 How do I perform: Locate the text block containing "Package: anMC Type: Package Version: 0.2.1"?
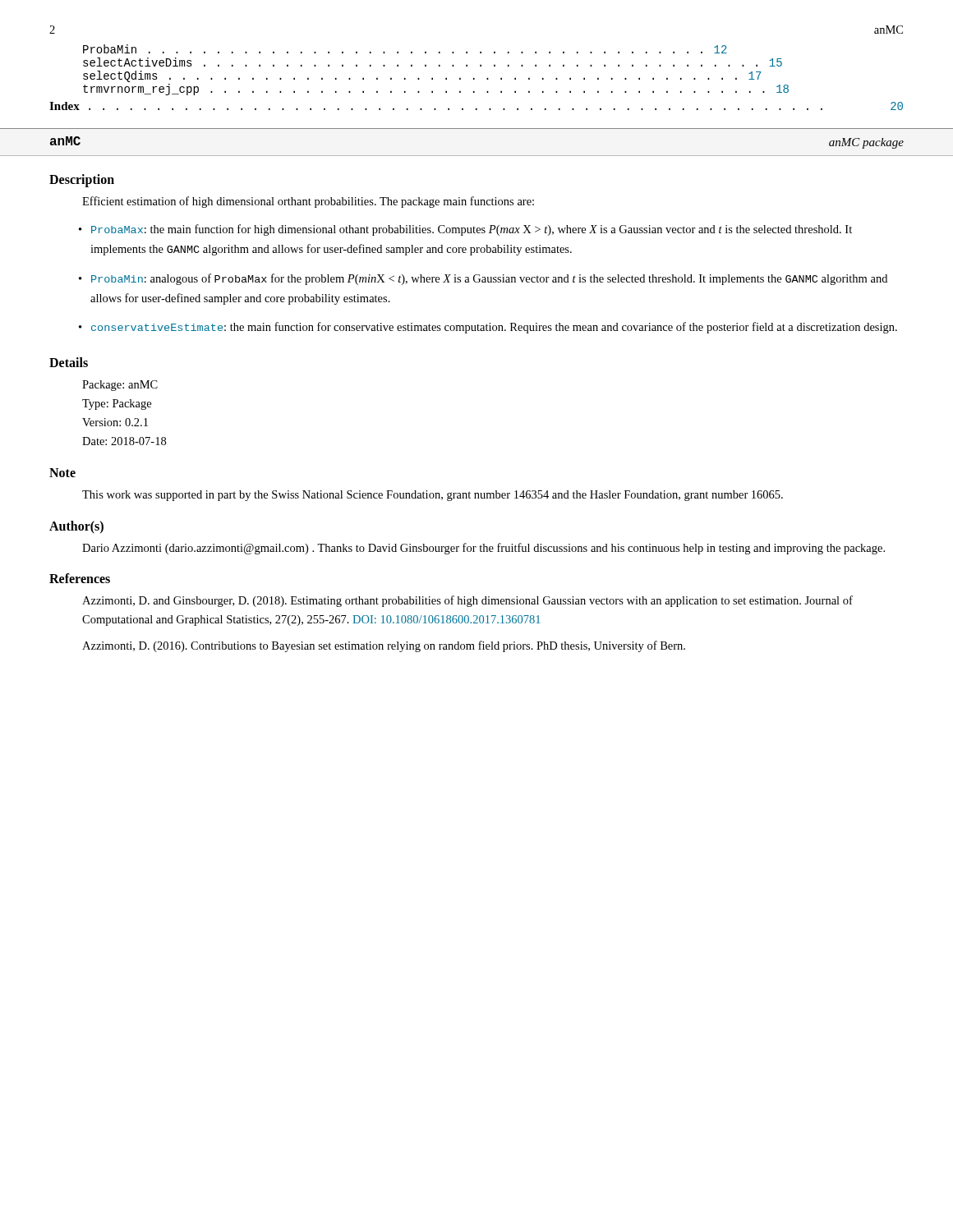coord(124,413)
